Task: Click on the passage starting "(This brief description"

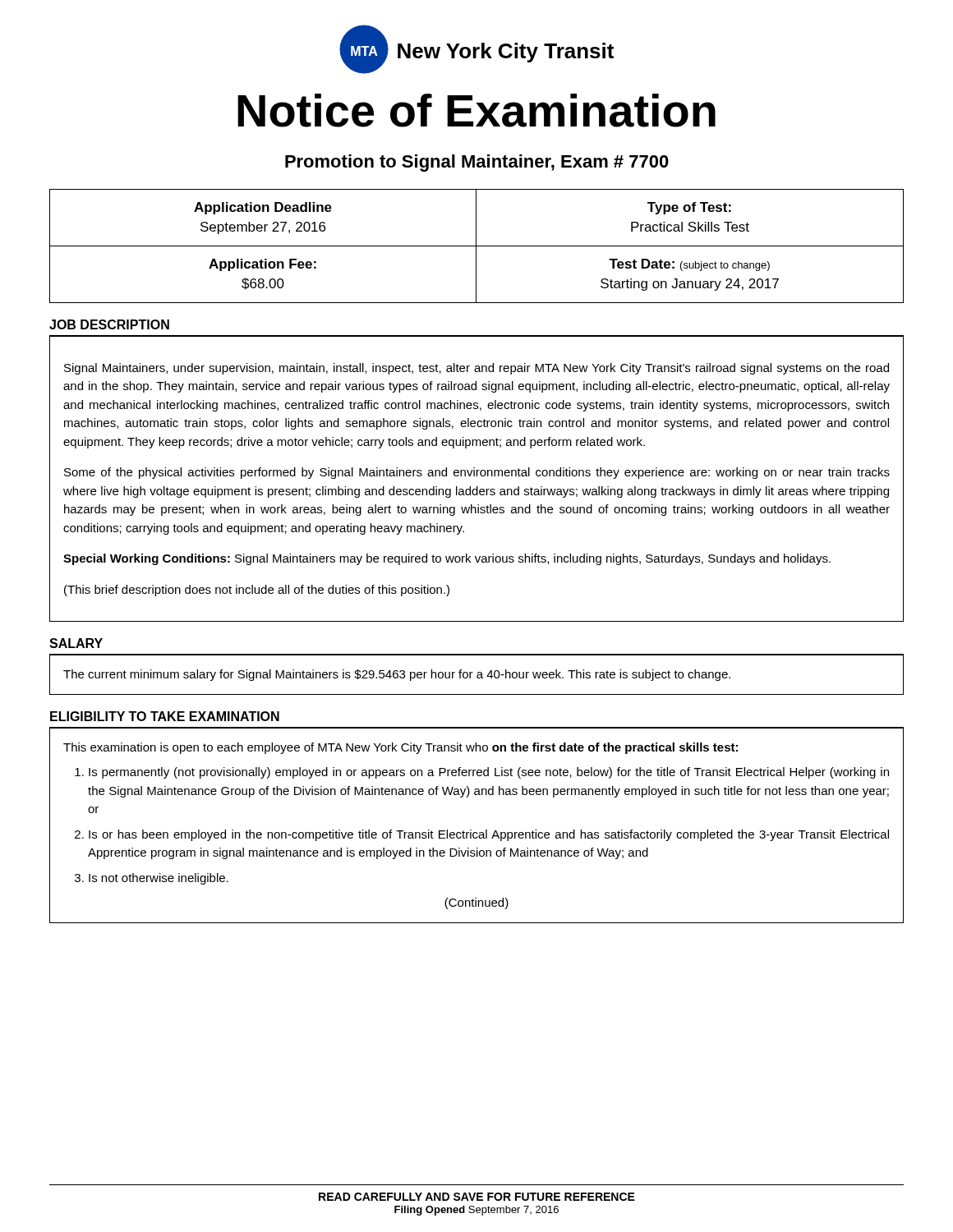Action: [257, 591]
